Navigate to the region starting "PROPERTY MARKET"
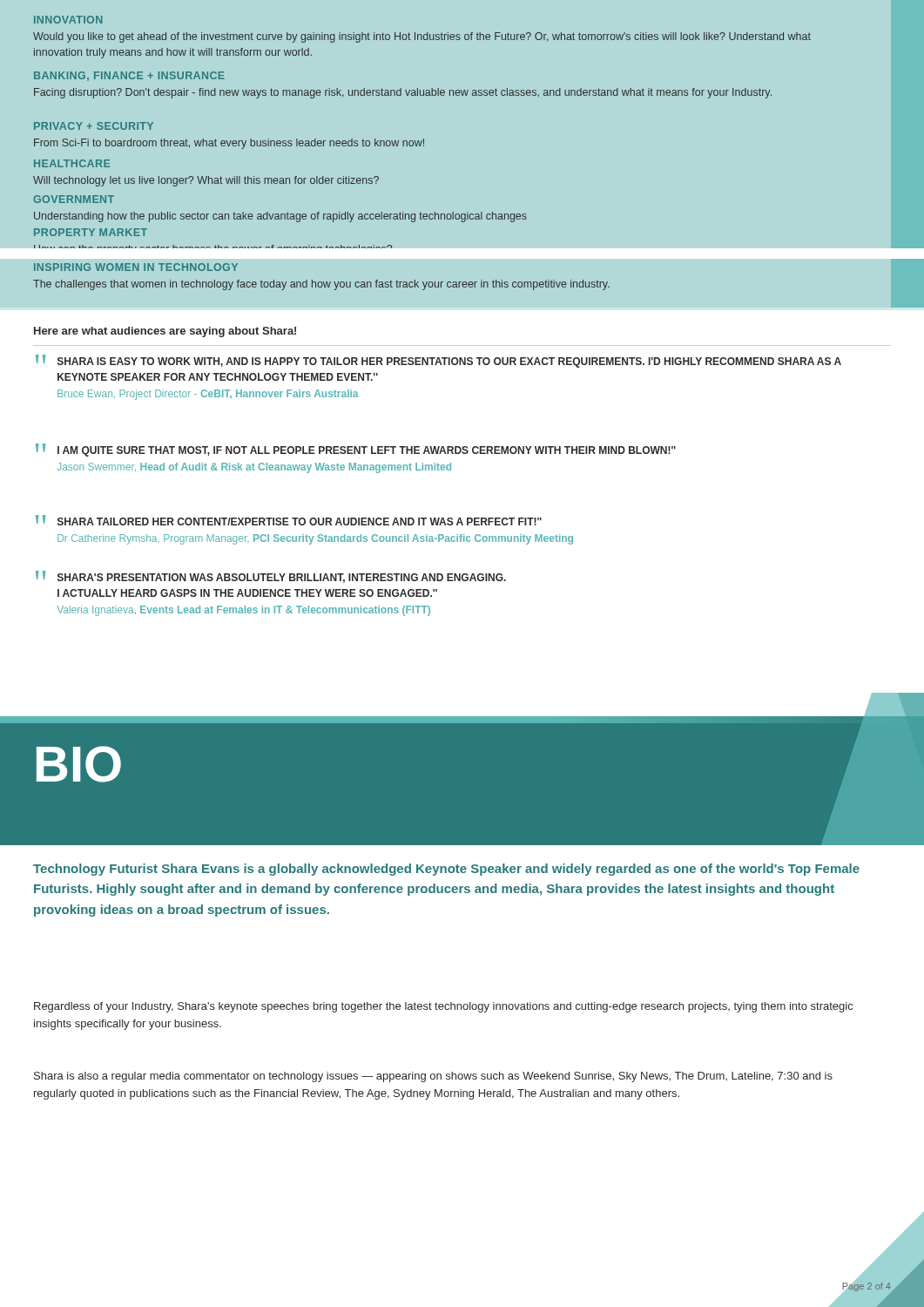Screen dimensions: 1307x924 (x=90, y=233)
